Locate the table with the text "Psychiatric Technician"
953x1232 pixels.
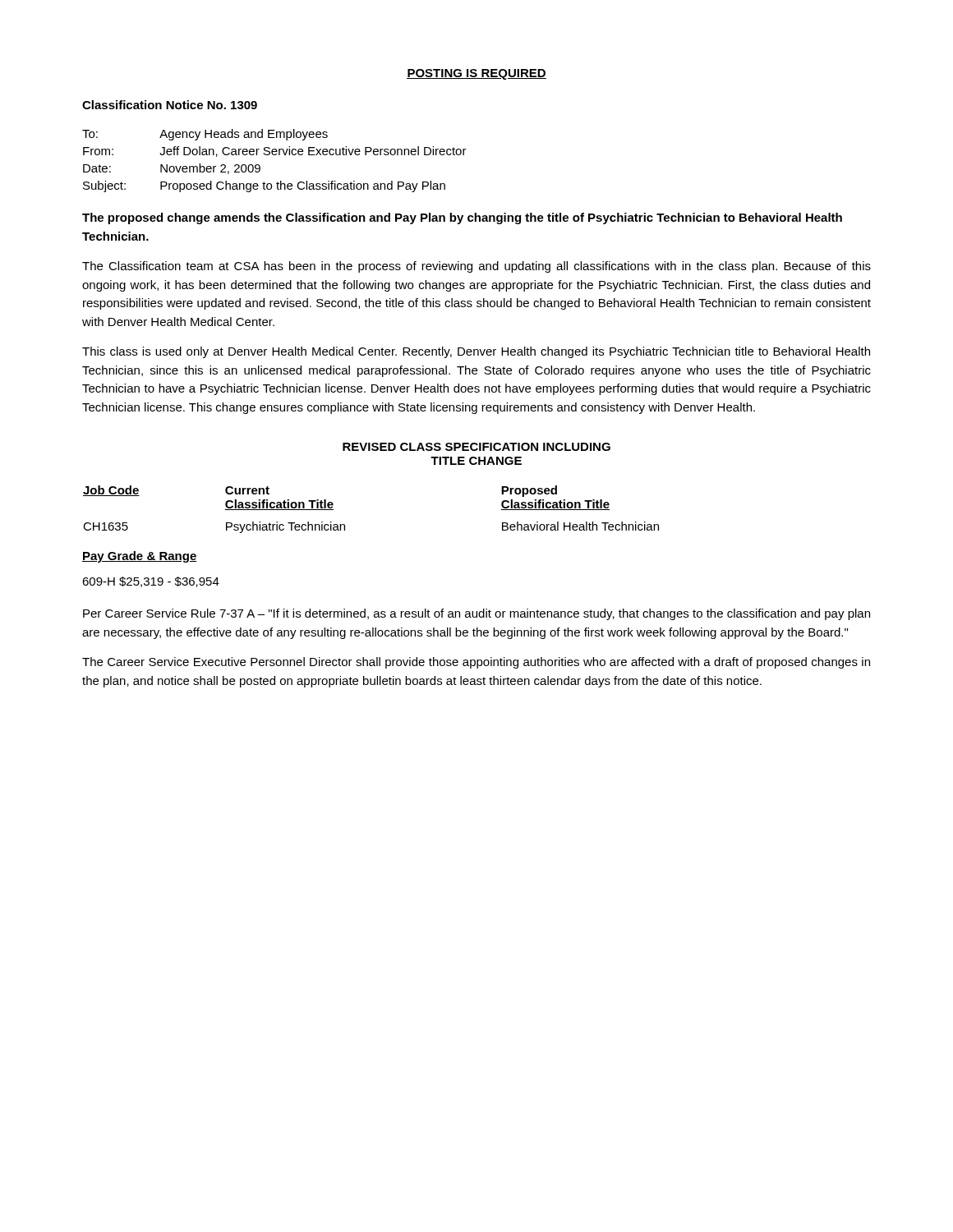476,508
